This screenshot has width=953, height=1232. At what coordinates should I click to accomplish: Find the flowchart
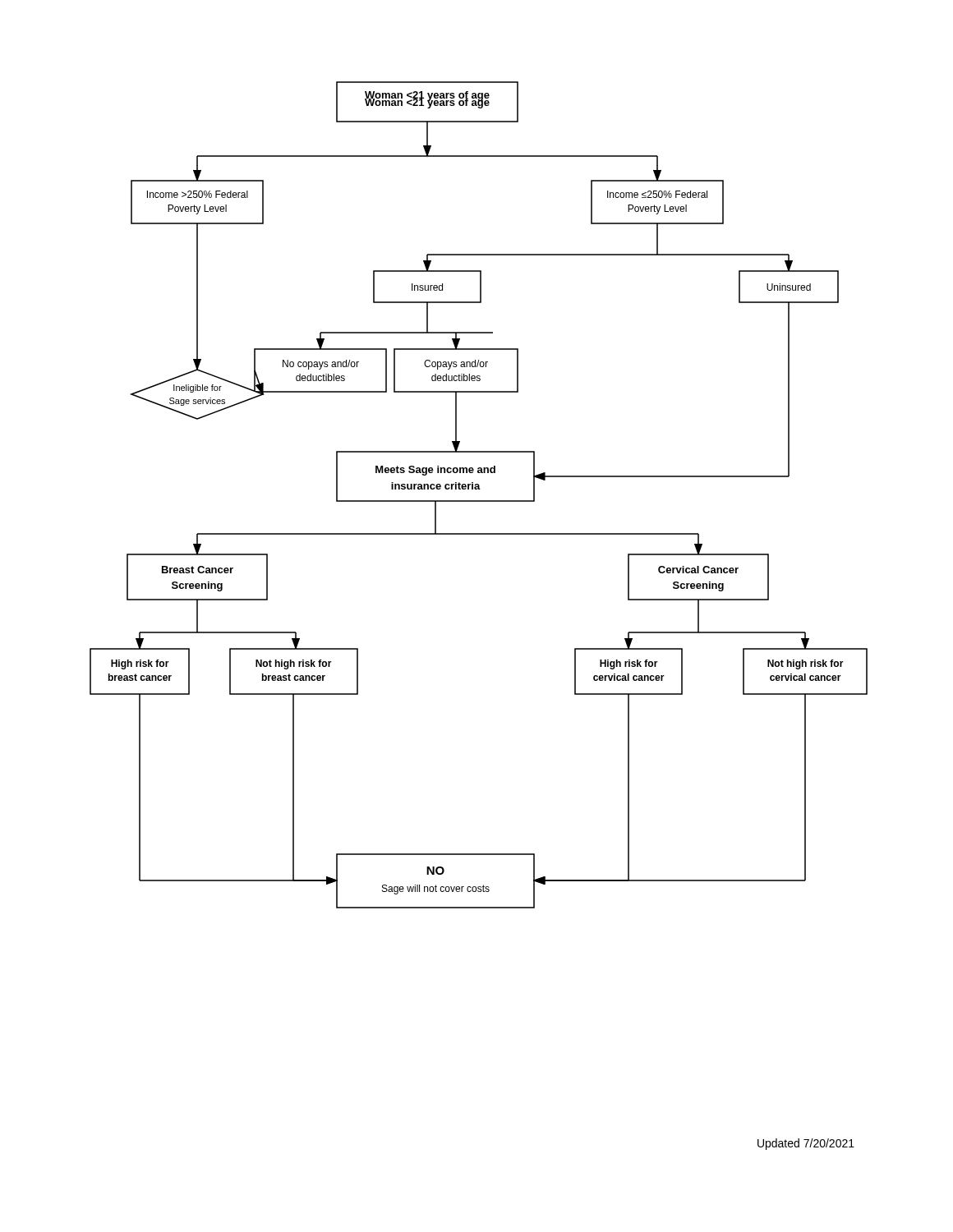pos(476,583)
